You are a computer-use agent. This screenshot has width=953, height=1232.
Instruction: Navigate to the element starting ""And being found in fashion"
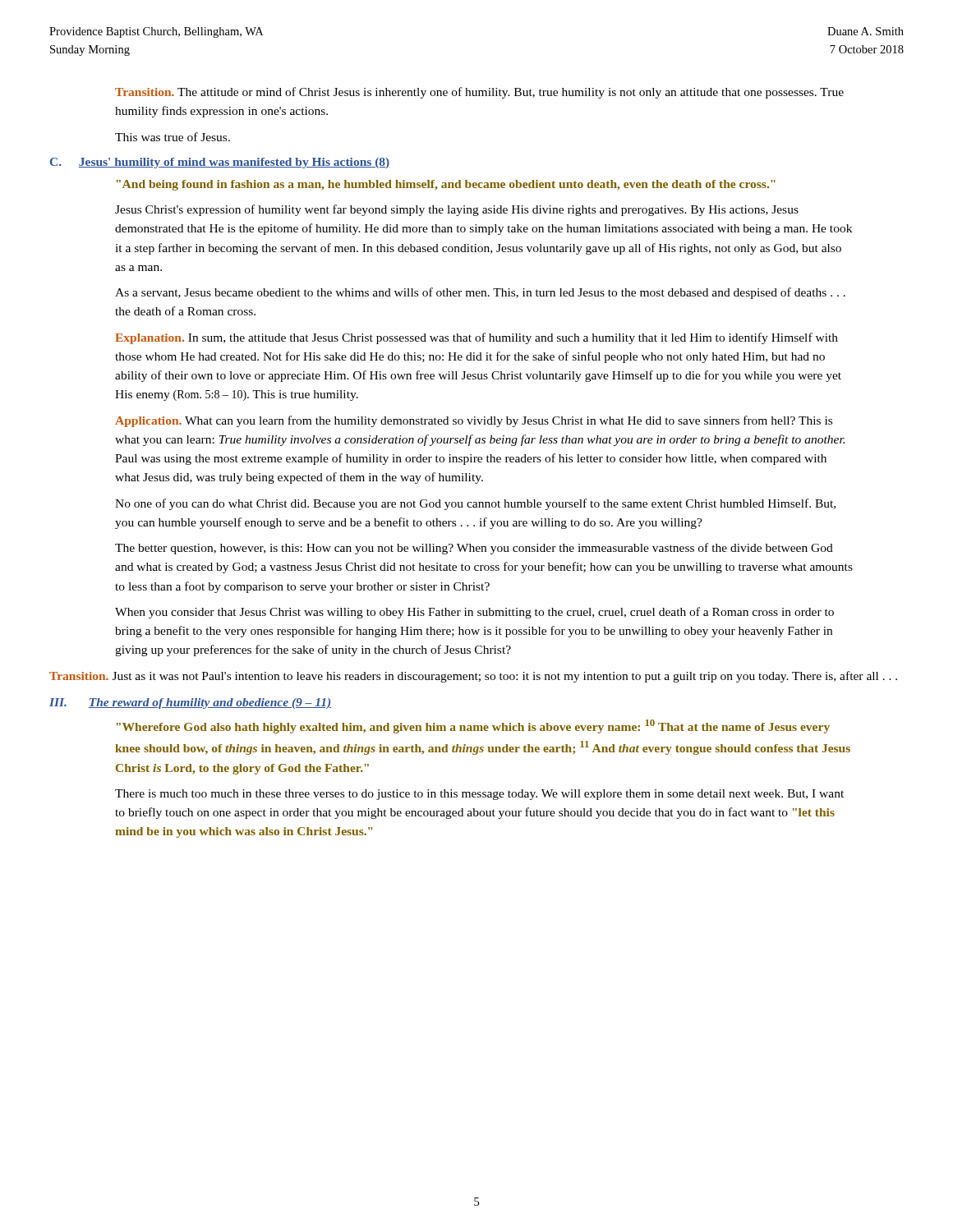point(446,183)
